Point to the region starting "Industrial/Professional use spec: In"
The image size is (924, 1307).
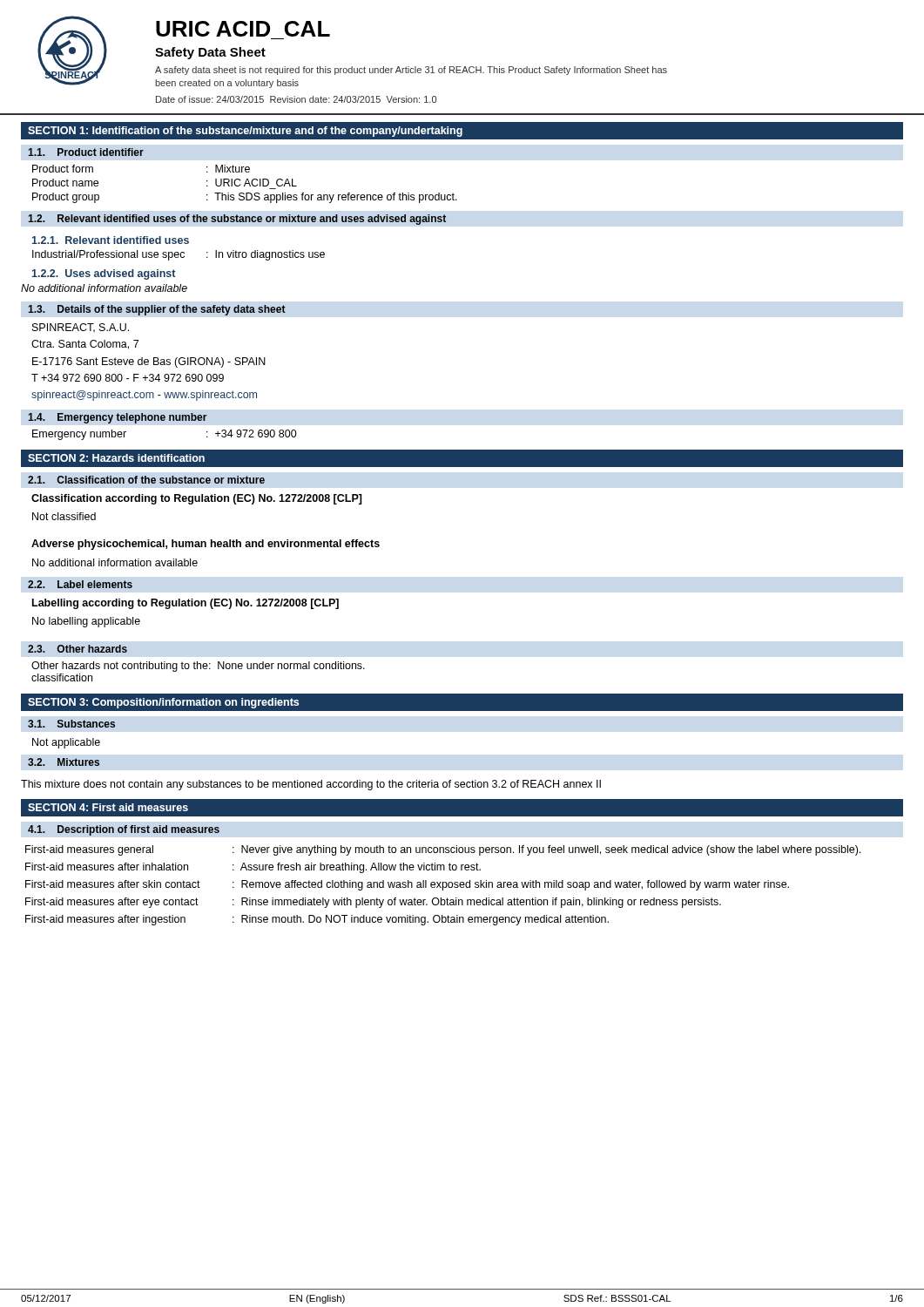tap(179, 255)
